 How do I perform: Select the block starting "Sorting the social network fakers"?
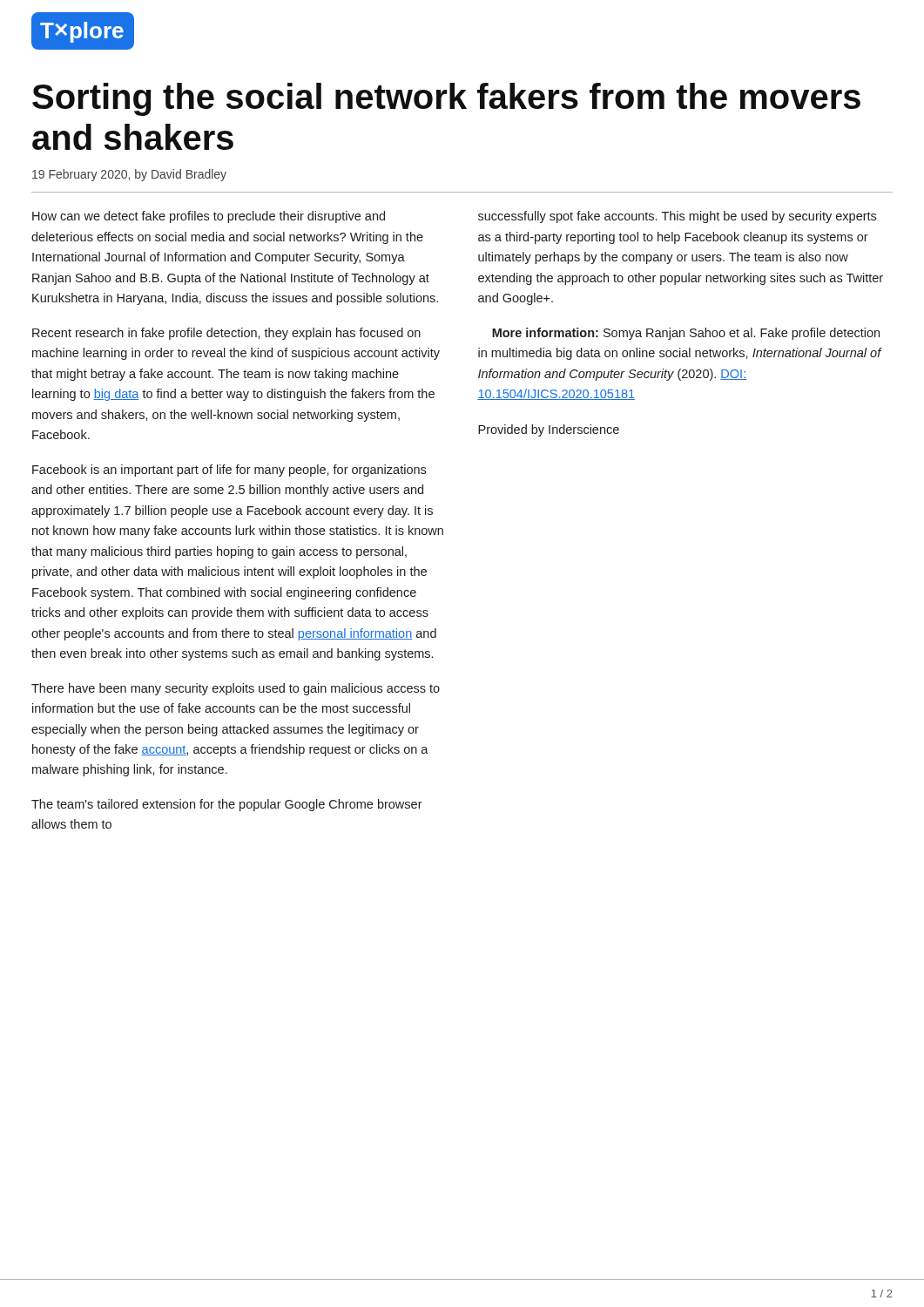coord(462,118)
